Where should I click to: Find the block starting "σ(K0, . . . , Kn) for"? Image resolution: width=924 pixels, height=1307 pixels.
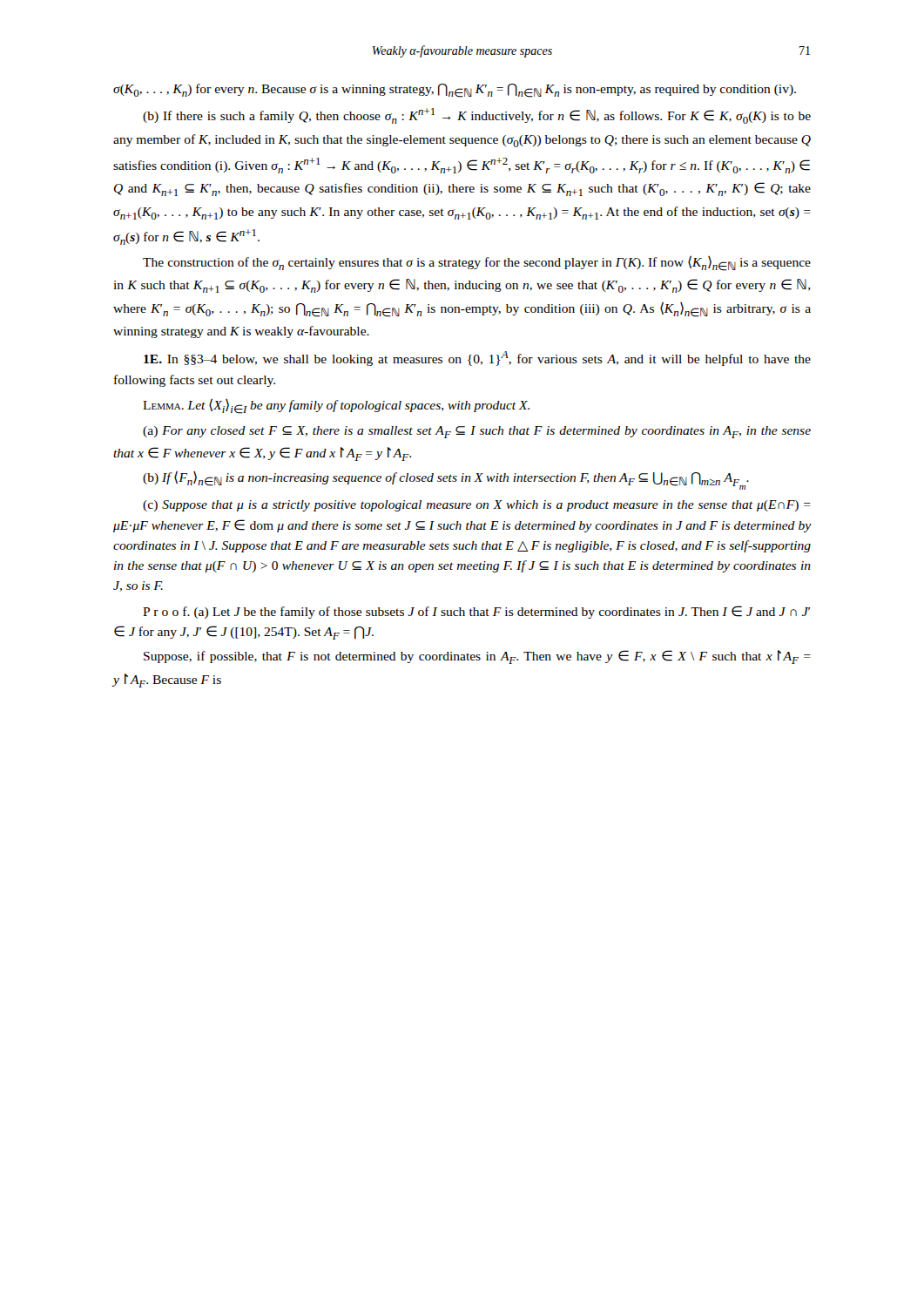click(455, 90)
